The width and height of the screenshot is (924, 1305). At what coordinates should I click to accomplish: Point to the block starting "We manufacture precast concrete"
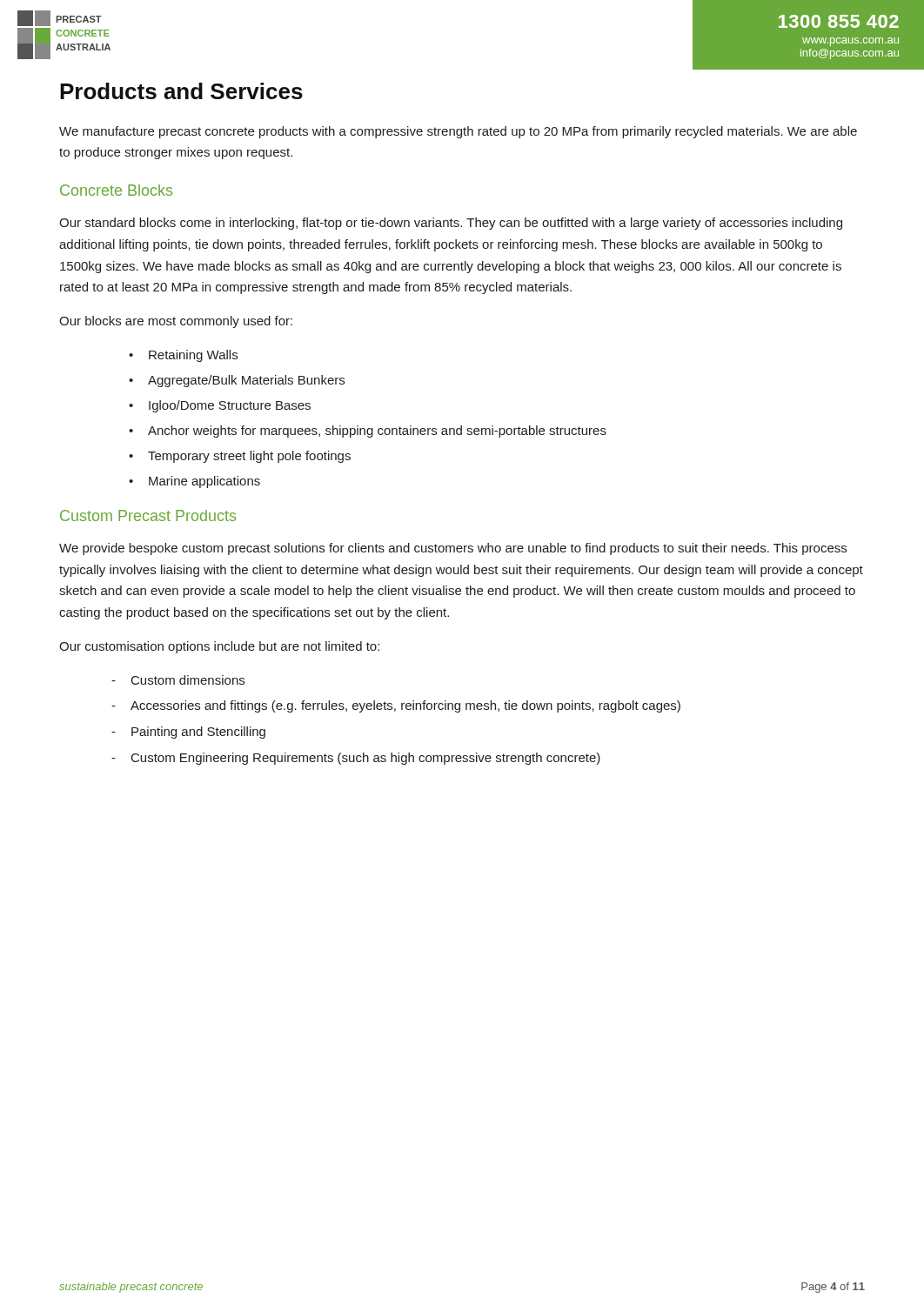click(458, 141)
